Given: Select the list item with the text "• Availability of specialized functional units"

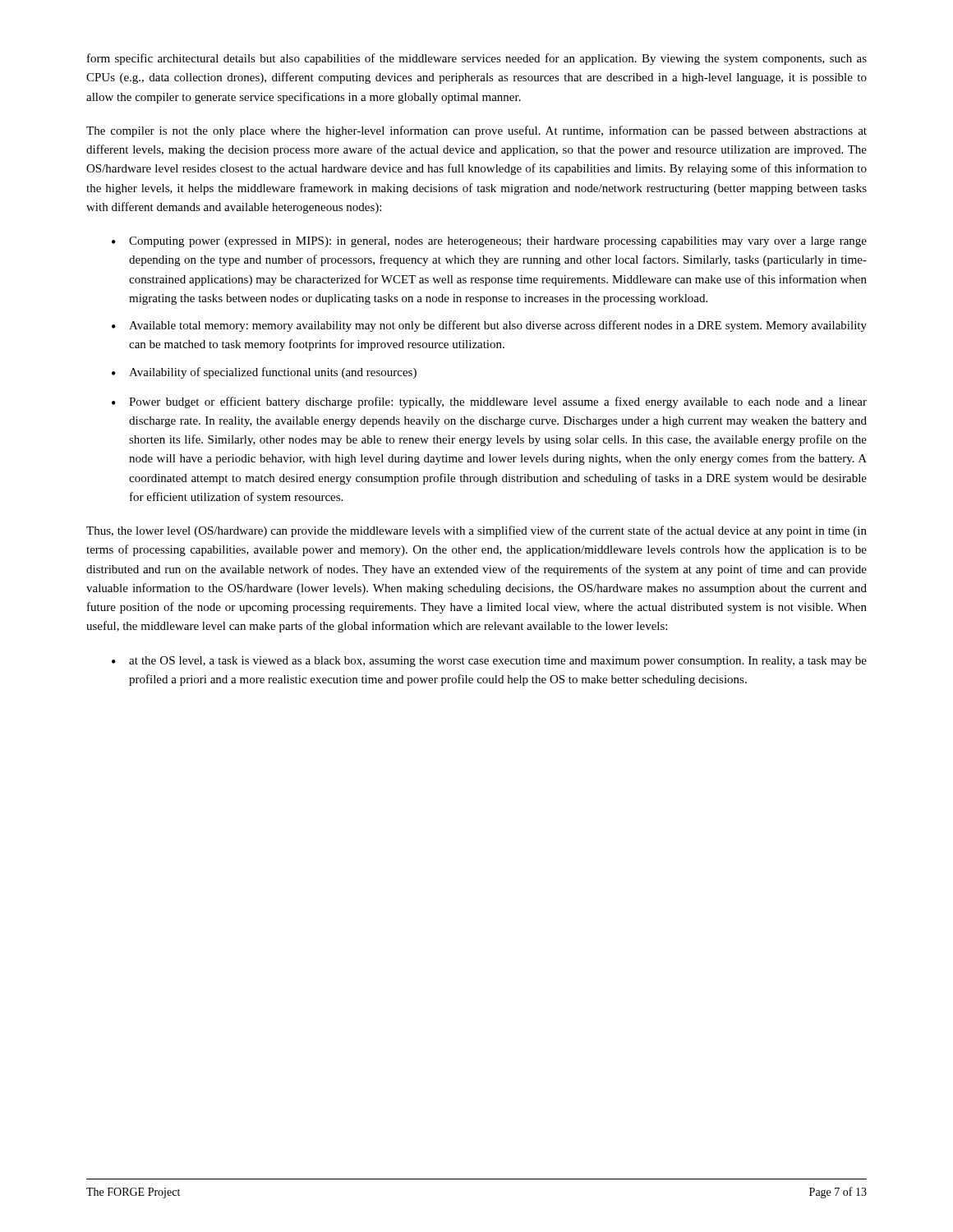Looking at the screenshot, I should 264,373.
